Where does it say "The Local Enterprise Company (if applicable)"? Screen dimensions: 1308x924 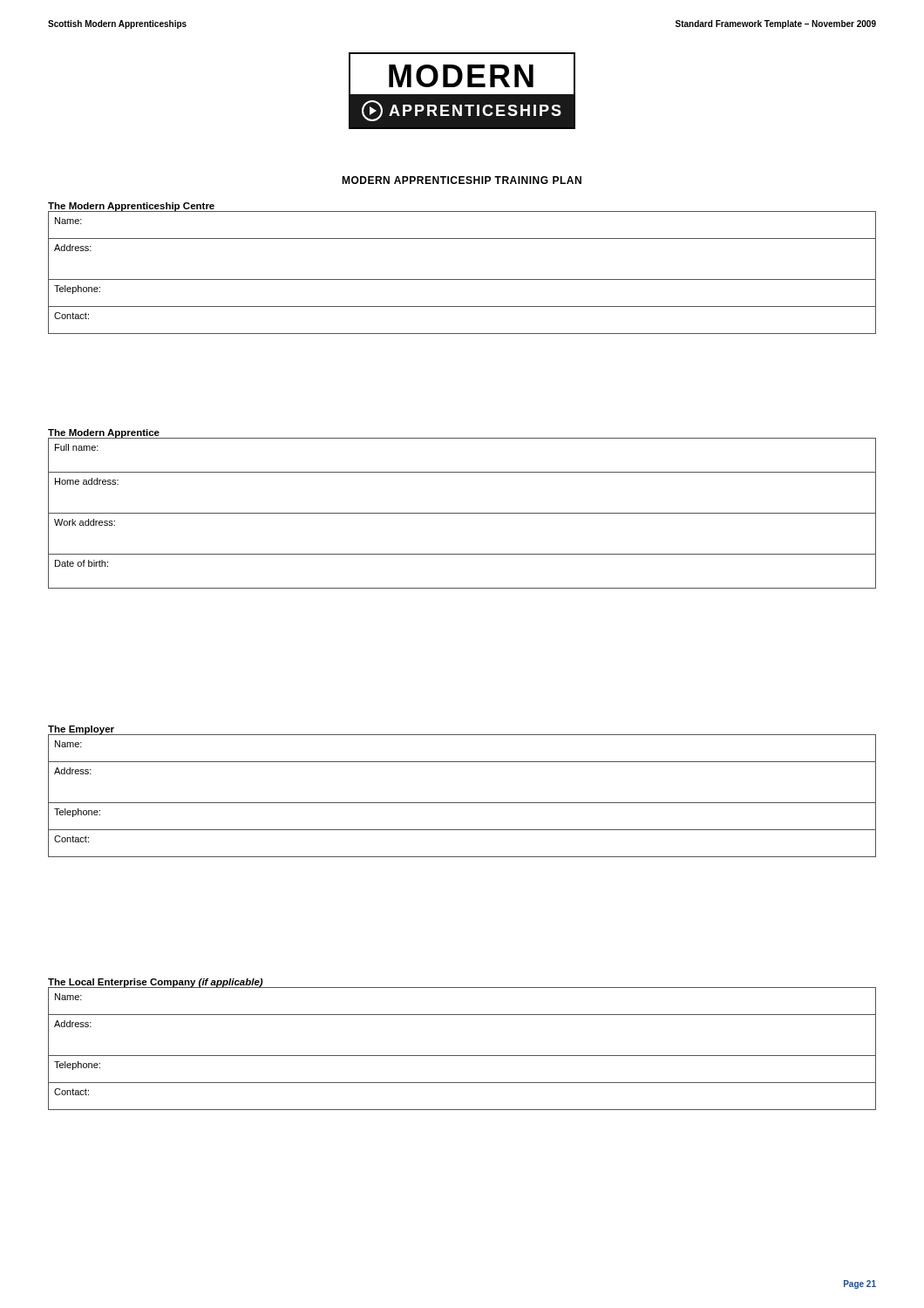pos(155,982)
